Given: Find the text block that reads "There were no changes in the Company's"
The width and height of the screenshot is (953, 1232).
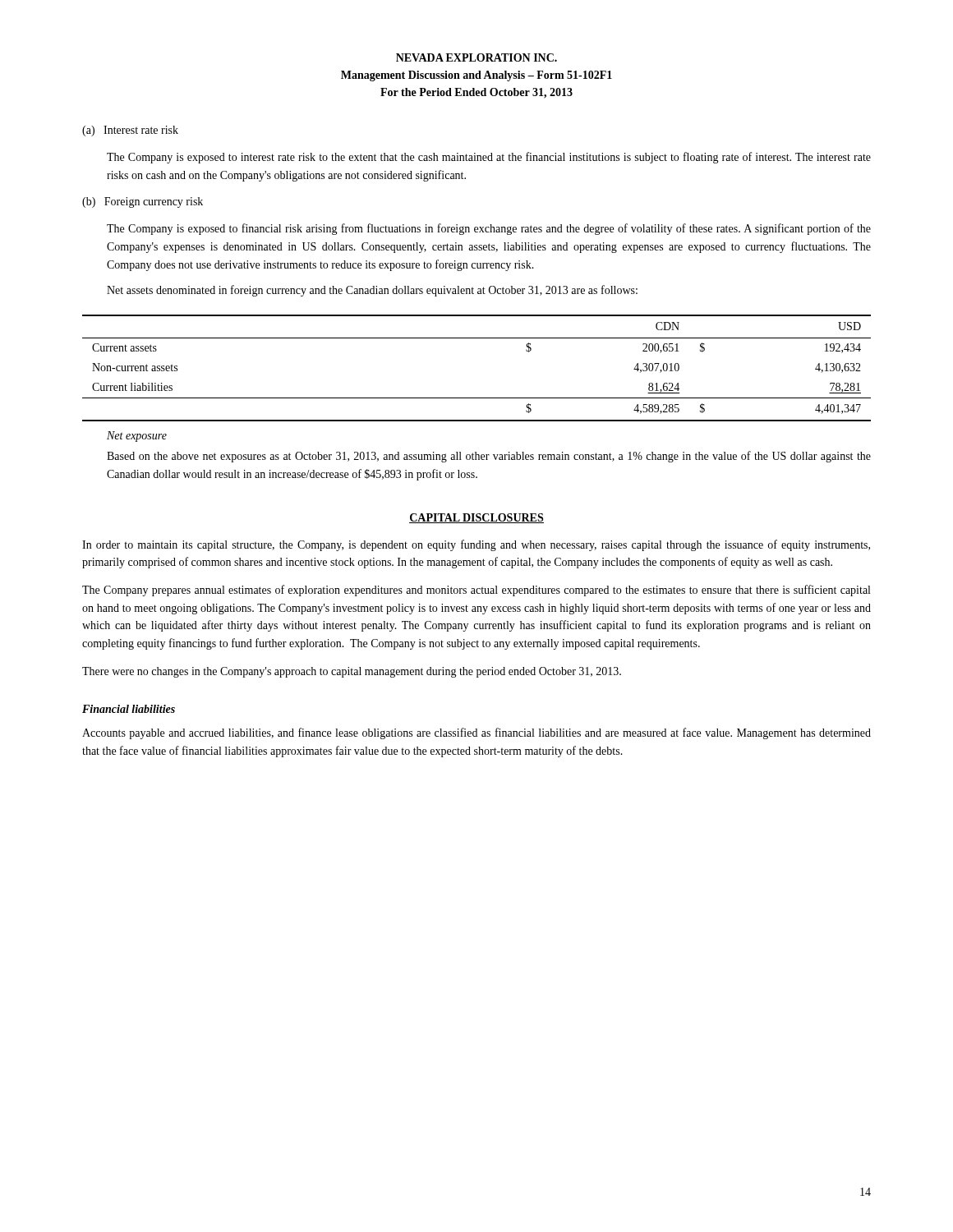Looking at the screenshot, I should (352, 671).
